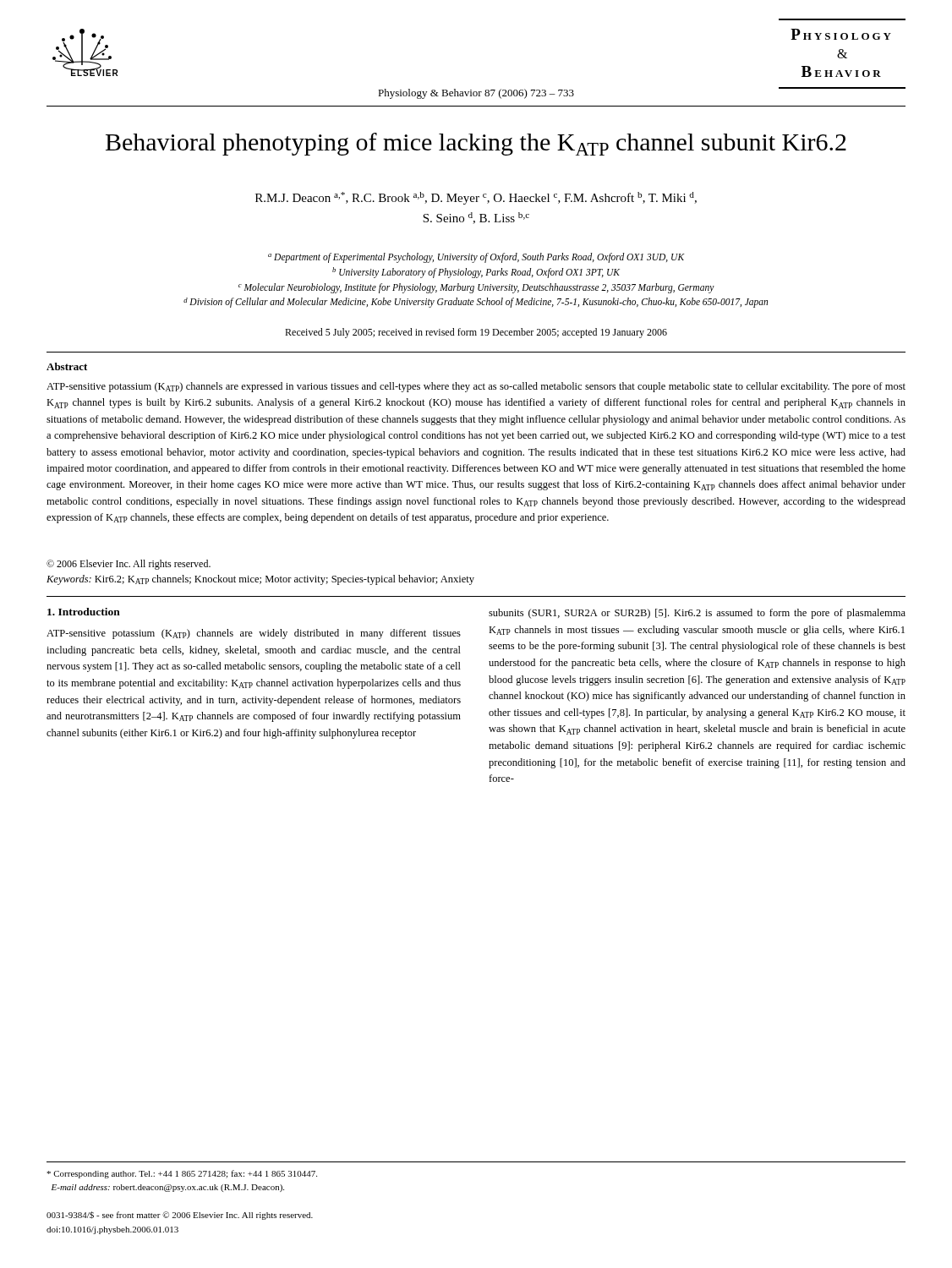Click on the text block that reads "Received 5 July 2005; received in"

coord(476,332)
